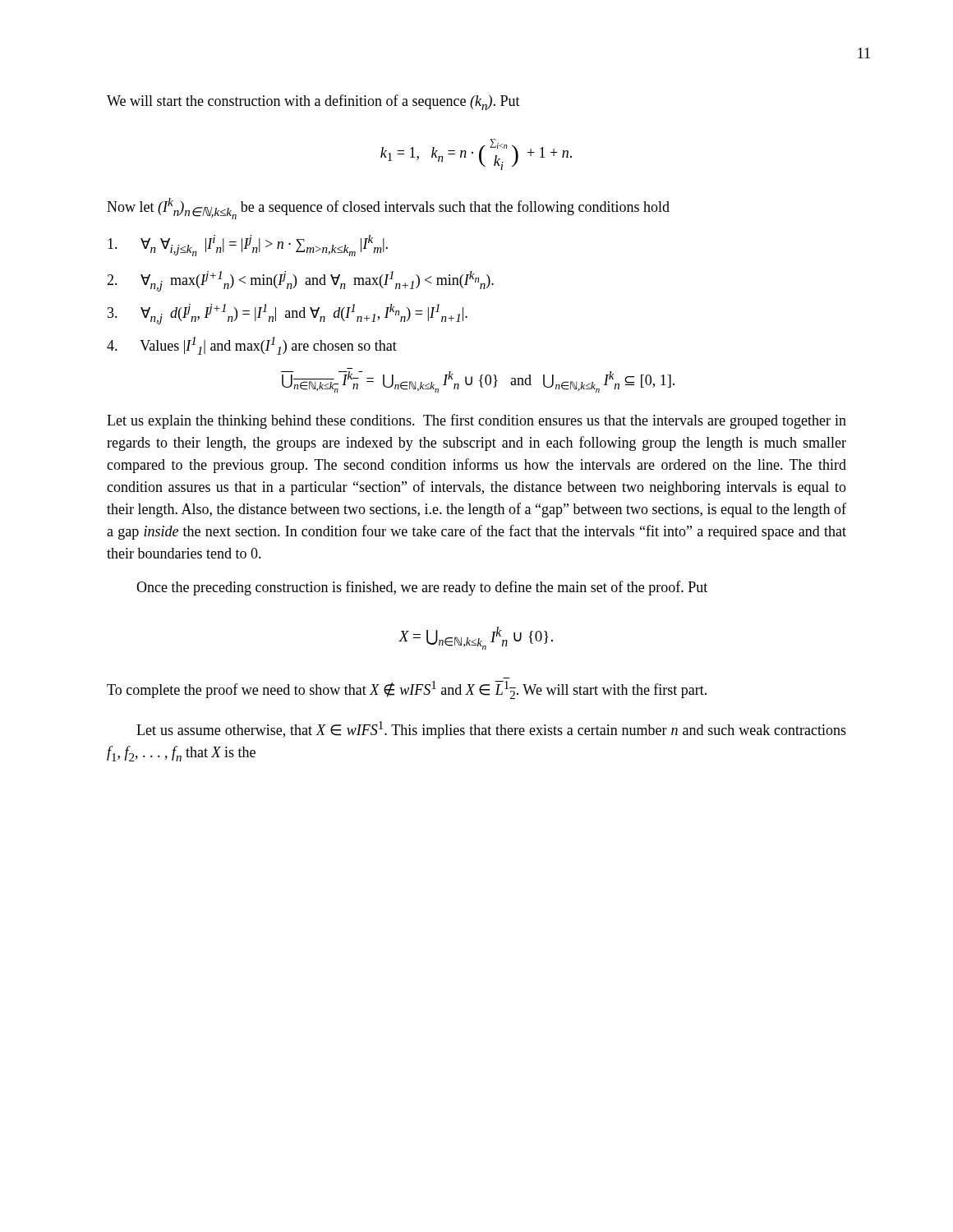Click on the text block that says "We will start the construction with a"
The image size is (953, 1232).
coord(476,103)
